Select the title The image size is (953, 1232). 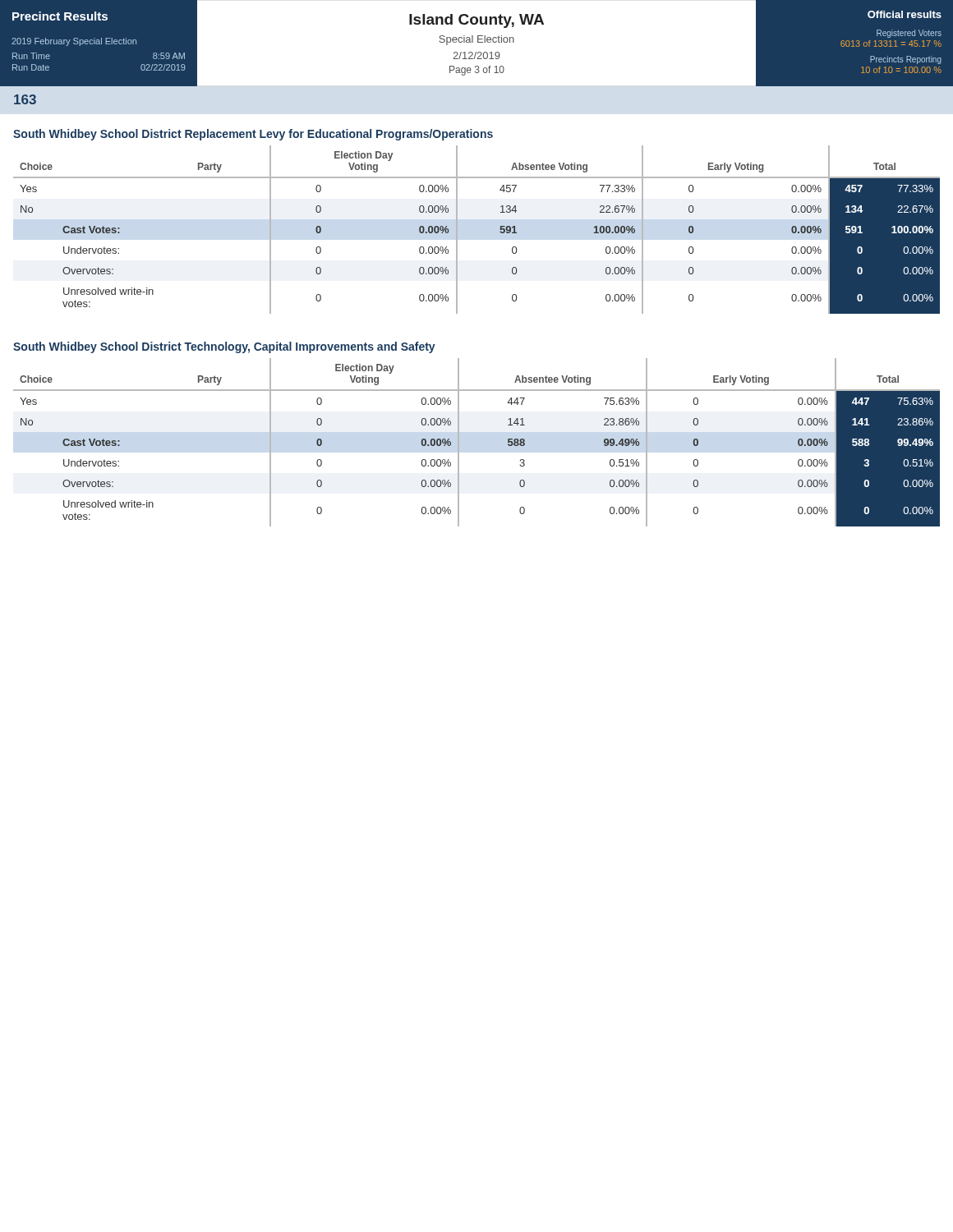[x=25, y=100]
